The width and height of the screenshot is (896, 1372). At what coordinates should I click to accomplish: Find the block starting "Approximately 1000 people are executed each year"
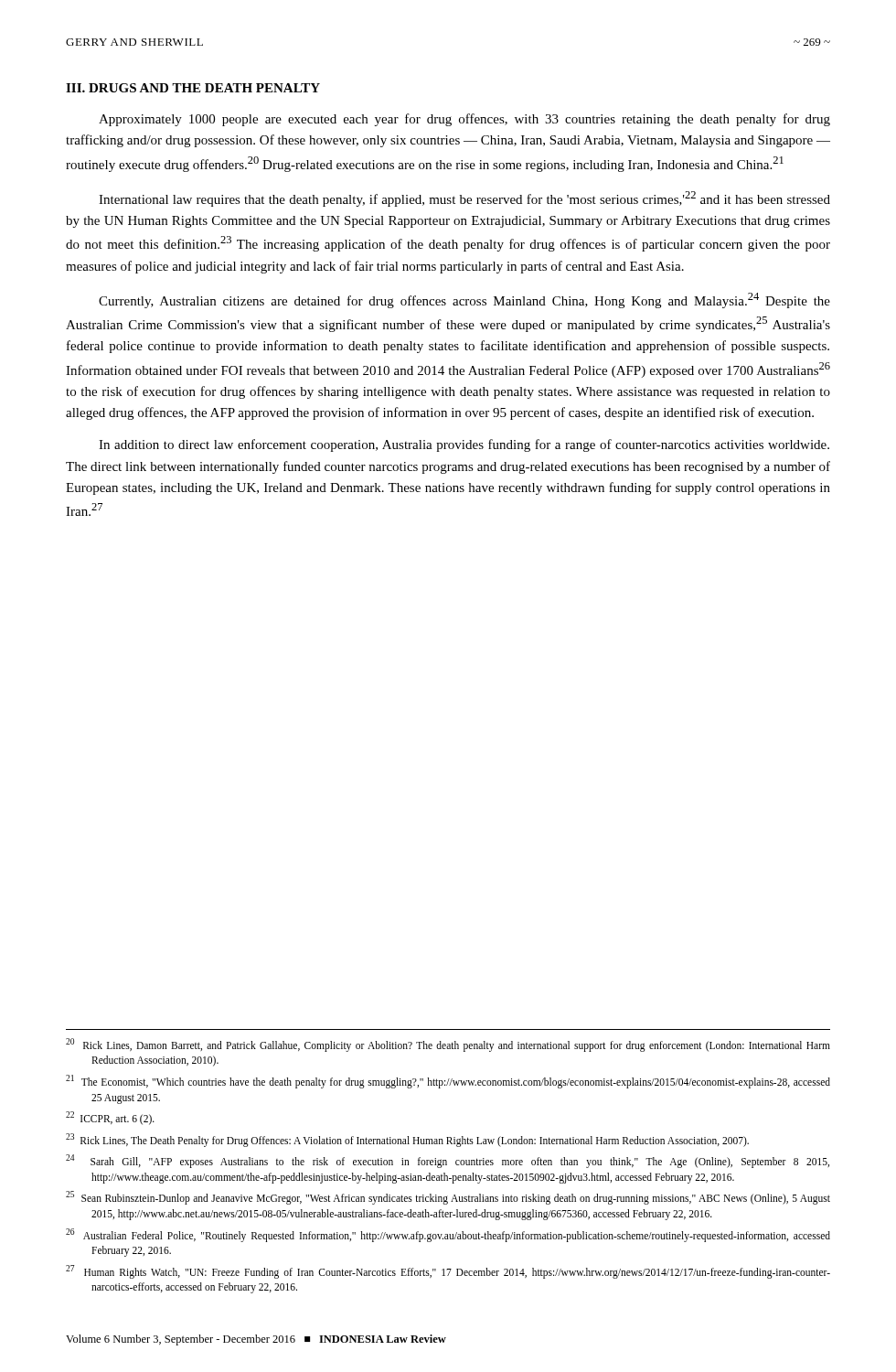[448, 142]
